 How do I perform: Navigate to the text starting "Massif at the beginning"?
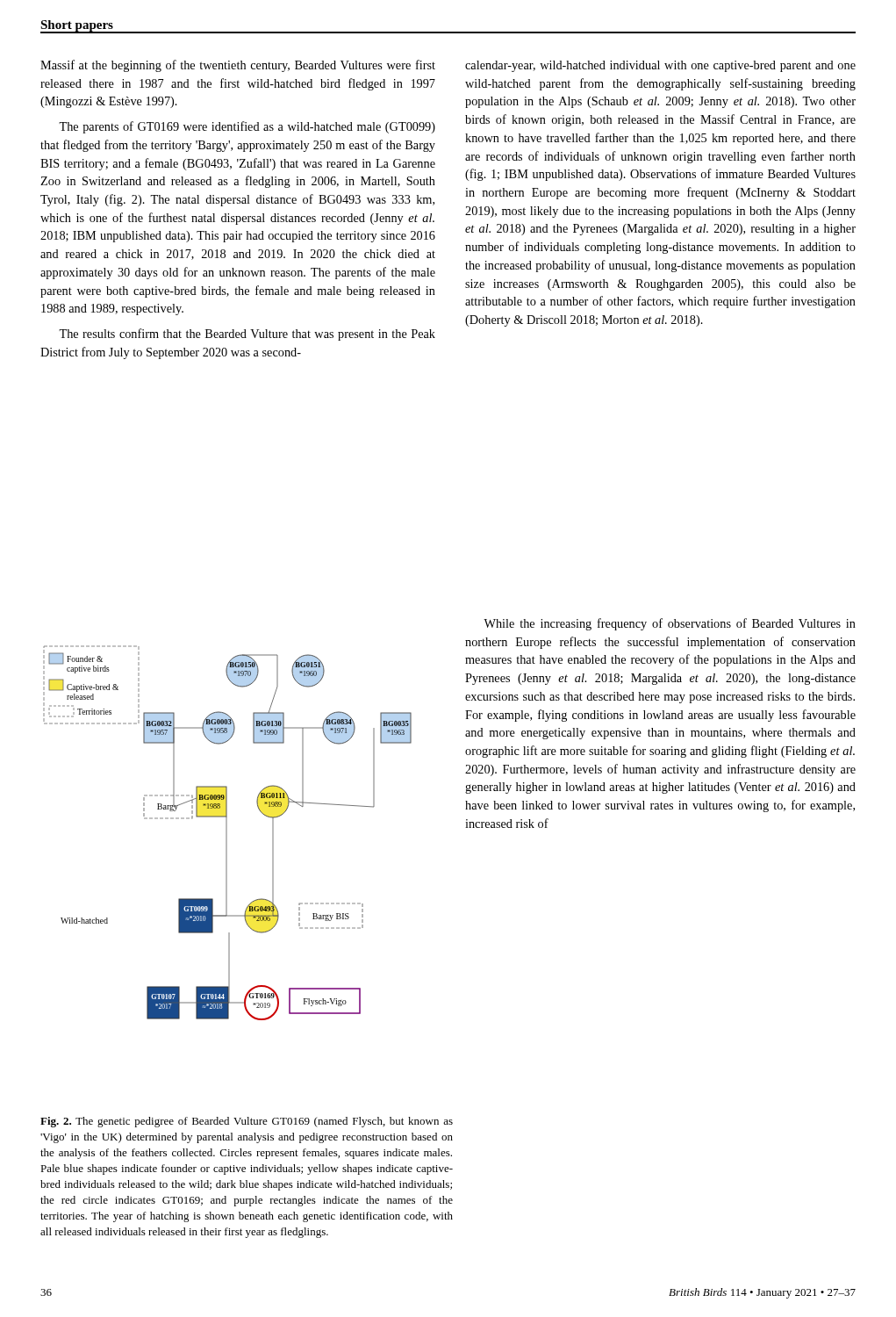[238, 209]
